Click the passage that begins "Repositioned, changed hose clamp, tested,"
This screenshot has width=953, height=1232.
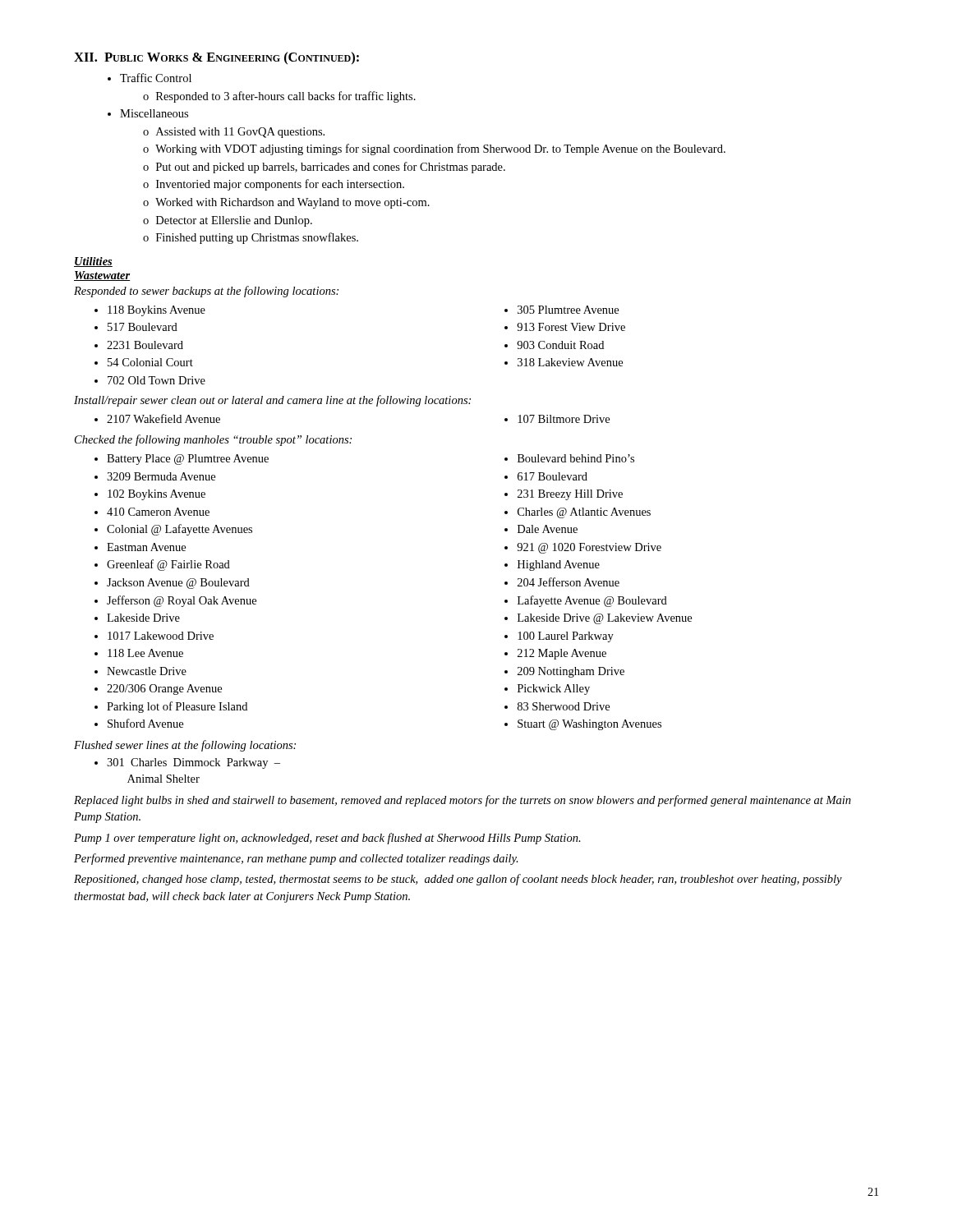pyautogui.click(x=458, y=887)
